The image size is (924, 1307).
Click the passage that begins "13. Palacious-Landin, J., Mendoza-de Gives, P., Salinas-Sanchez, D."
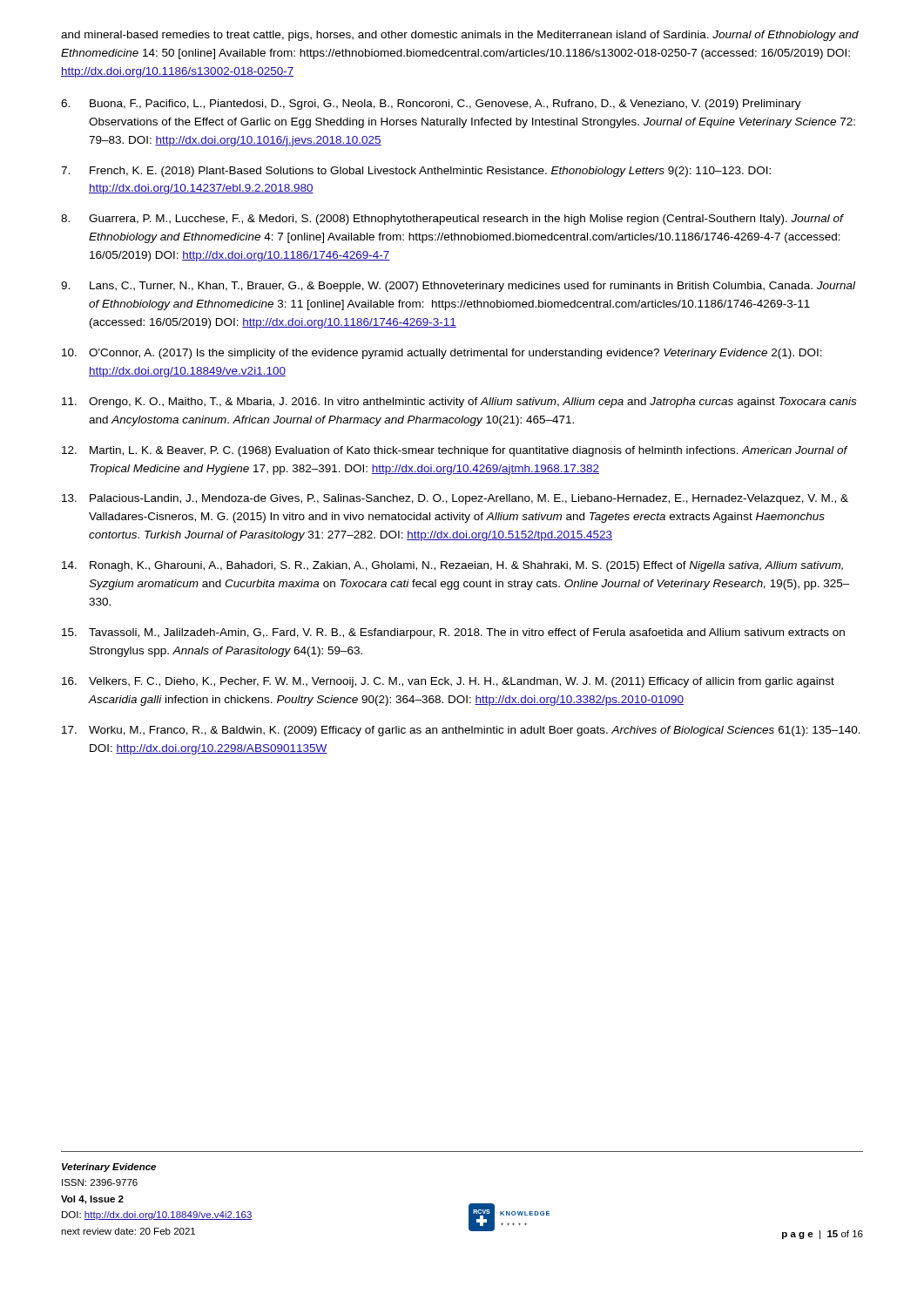click(462, 517)
